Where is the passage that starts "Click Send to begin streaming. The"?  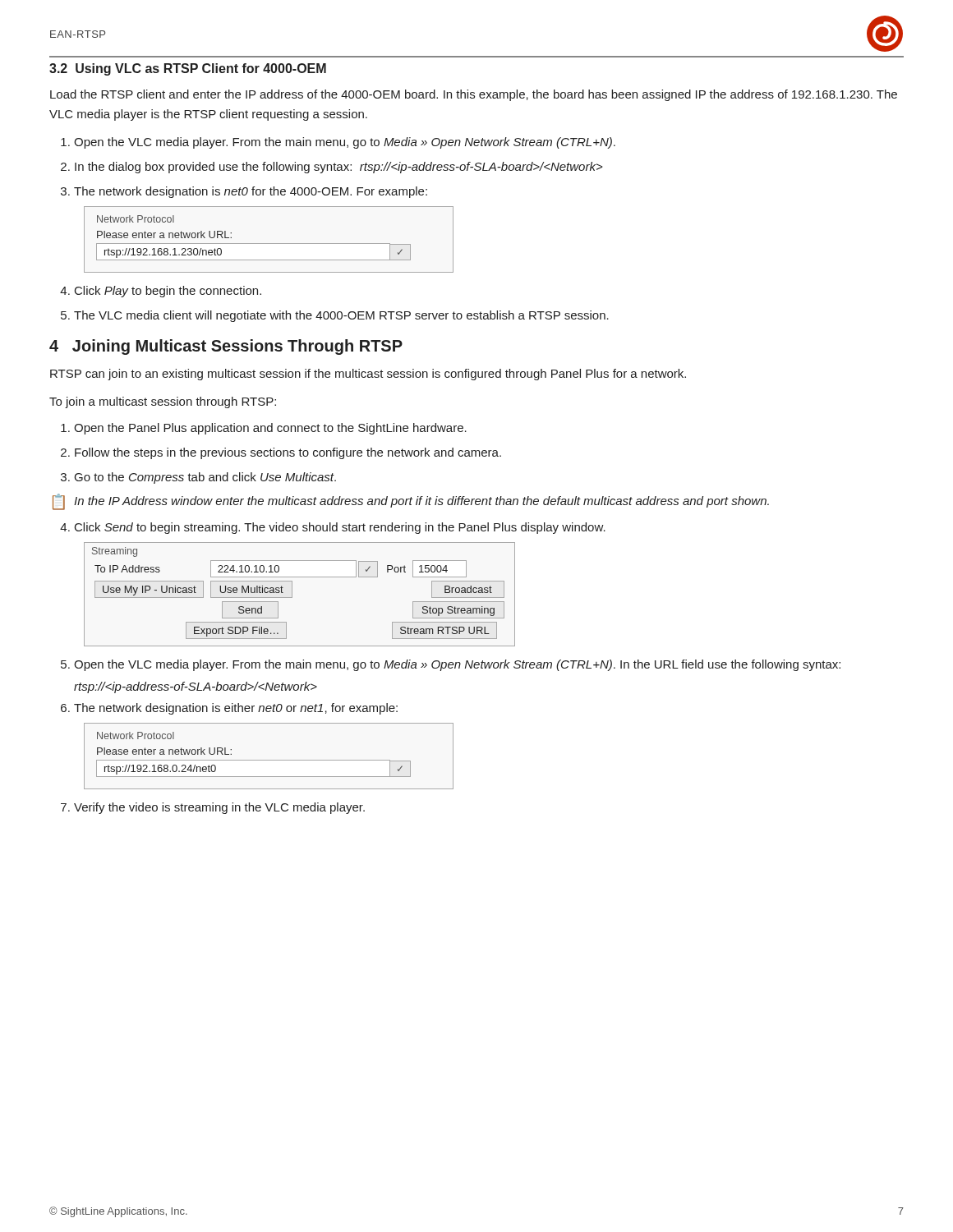point(340,527)
